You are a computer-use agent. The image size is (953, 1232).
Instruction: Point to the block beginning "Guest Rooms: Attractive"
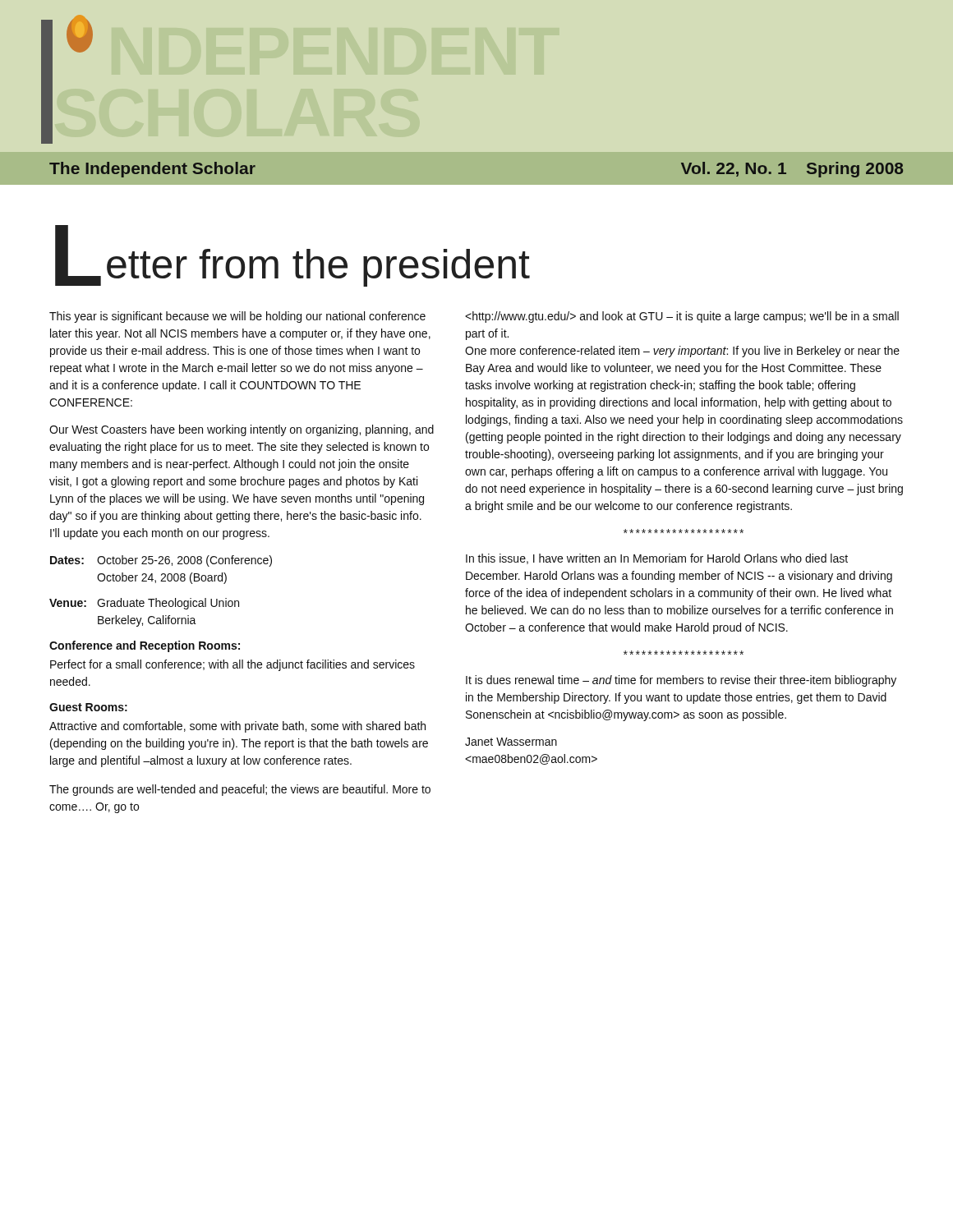pyautogui.click(x=242, y=734)
